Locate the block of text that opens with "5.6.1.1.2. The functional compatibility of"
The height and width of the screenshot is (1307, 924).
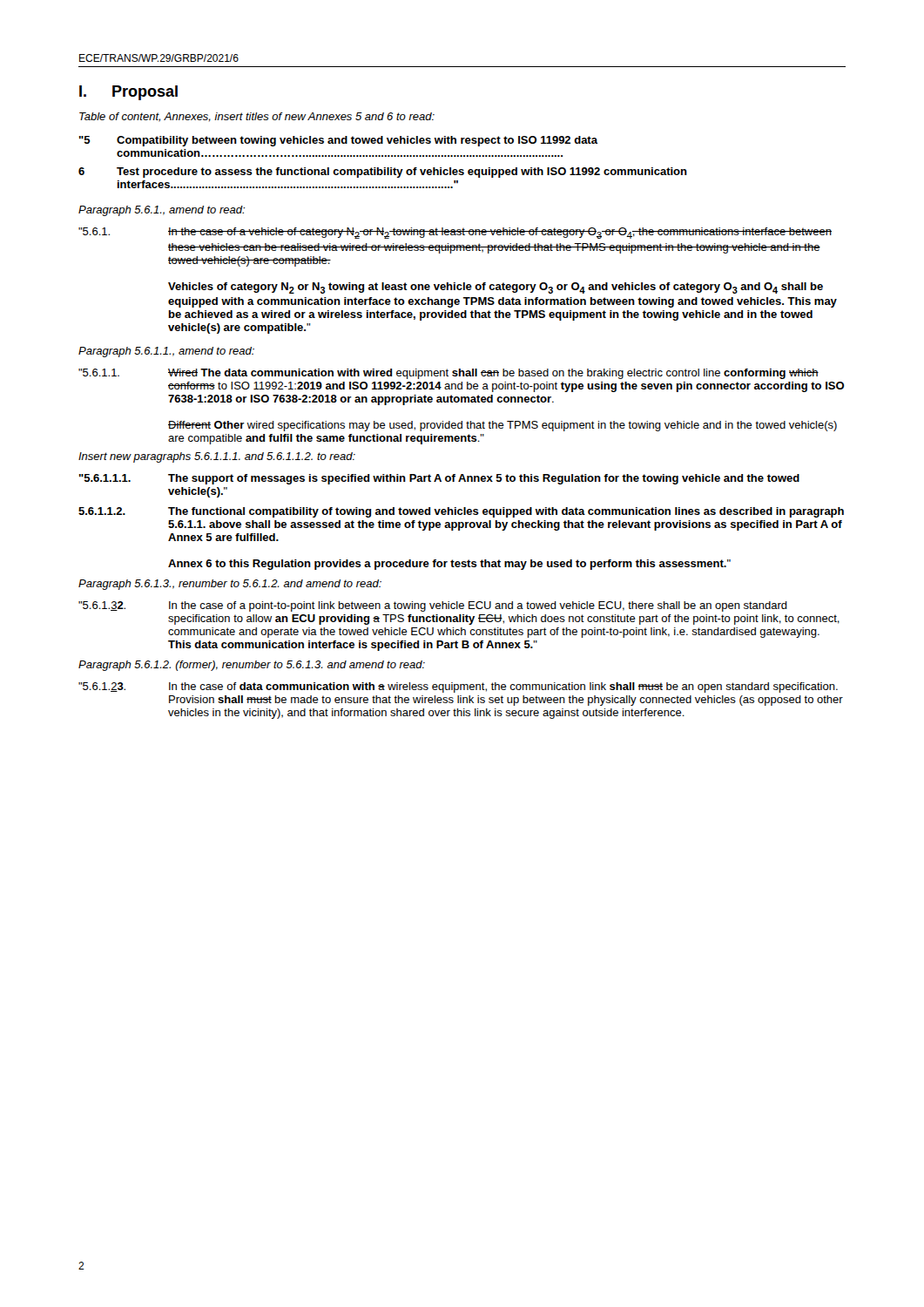[x=462, y=537]
